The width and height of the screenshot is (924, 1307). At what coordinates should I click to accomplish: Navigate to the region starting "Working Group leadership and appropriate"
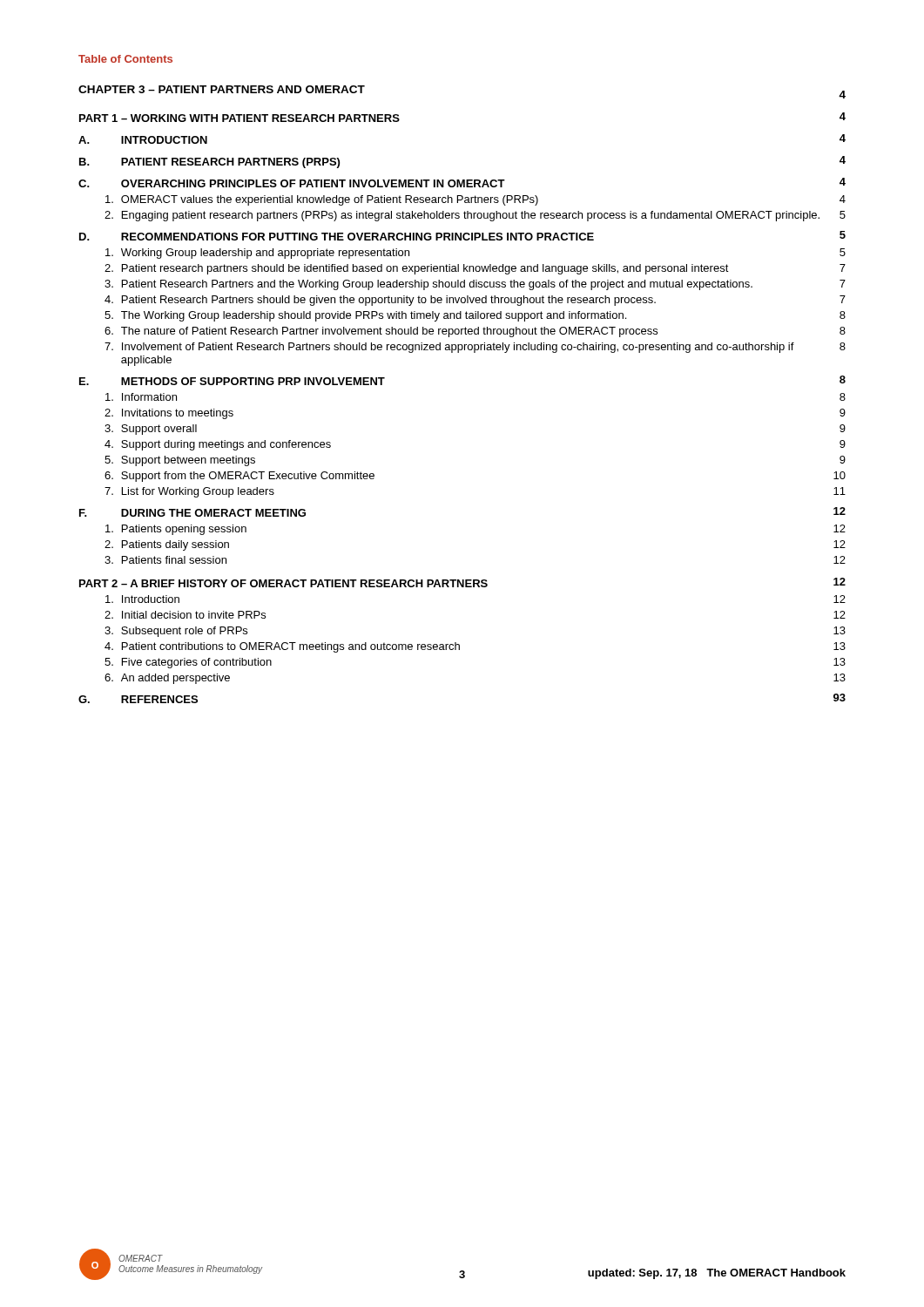click(462, 253)
